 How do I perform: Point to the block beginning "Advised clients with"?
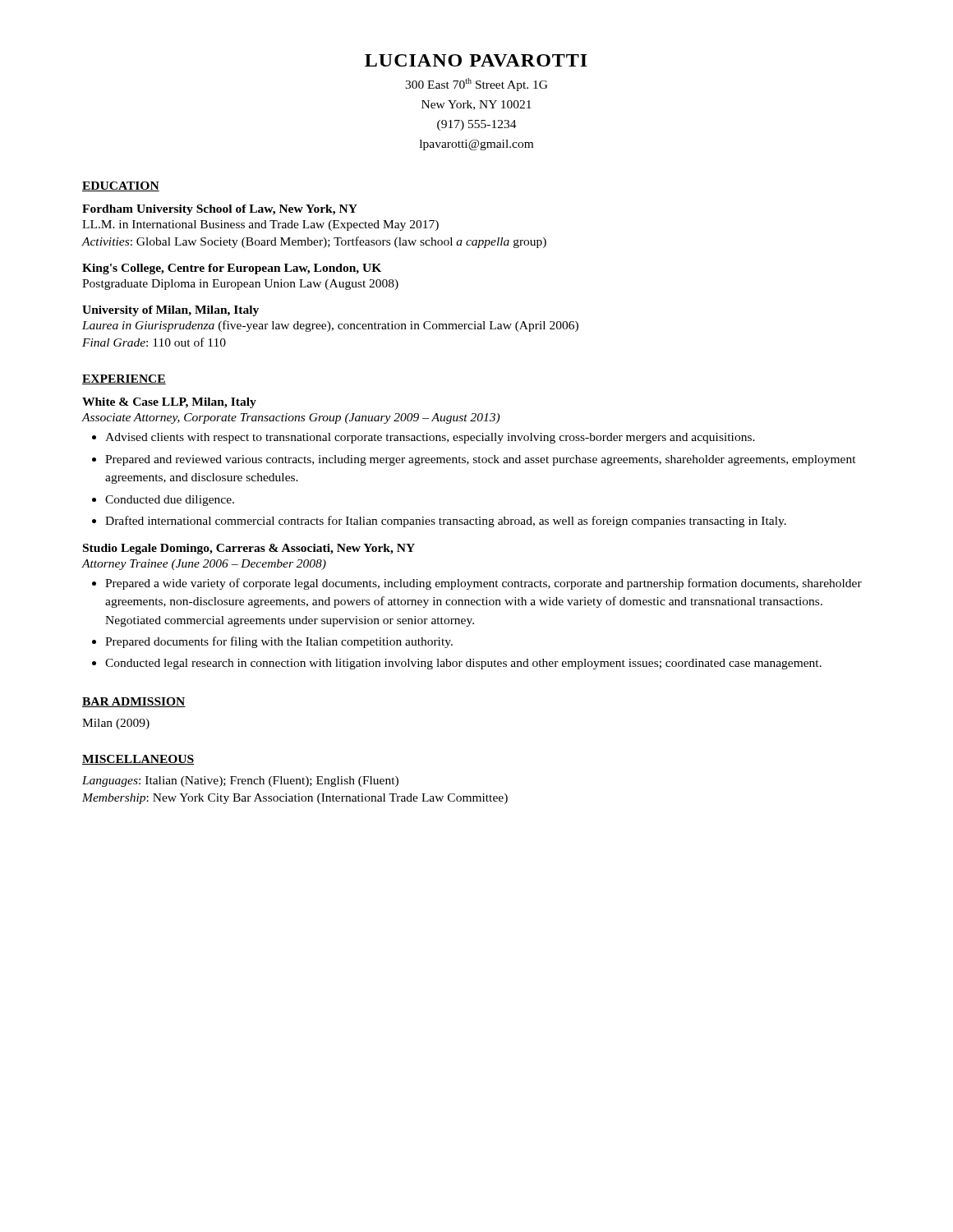[476, 437]
